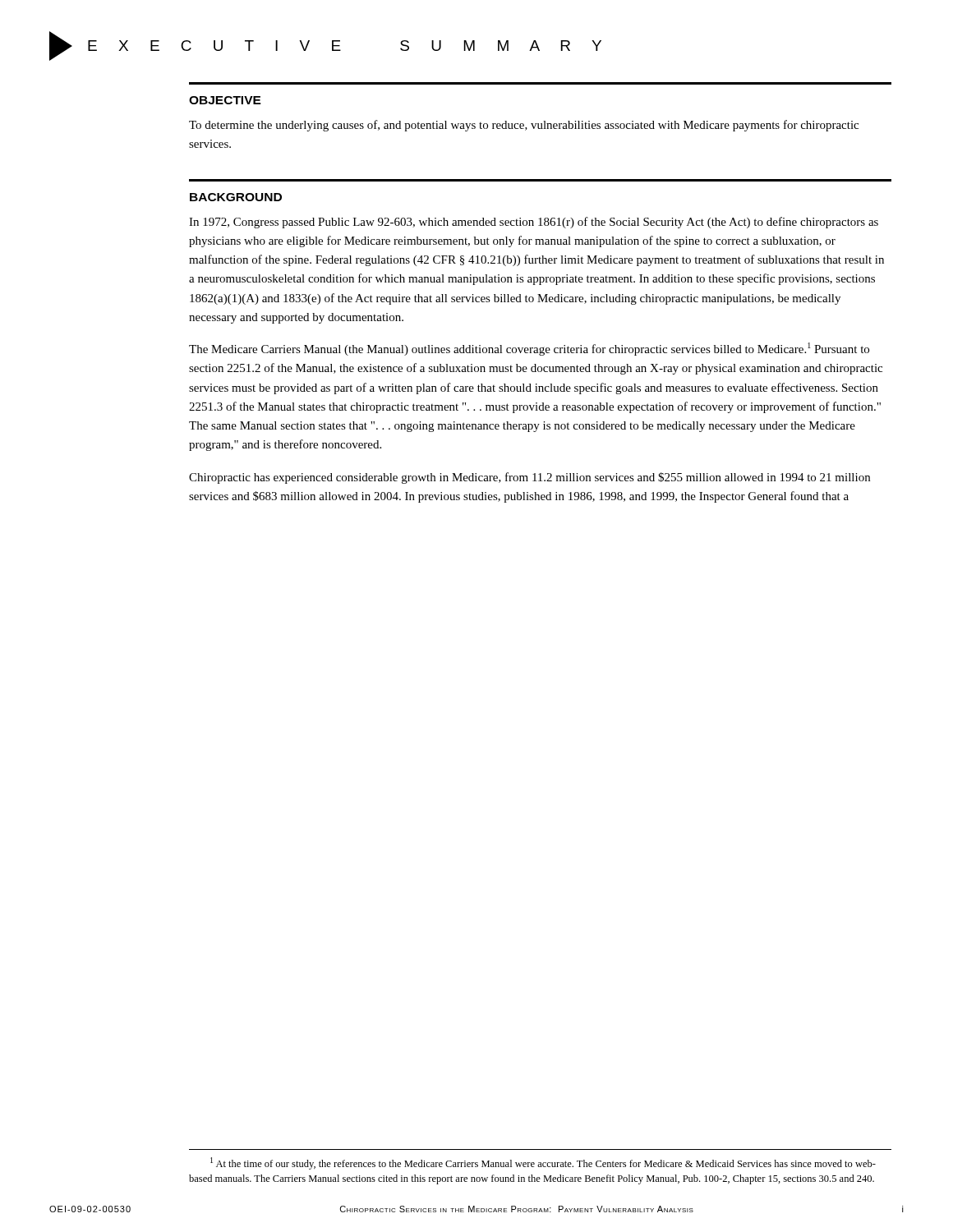Select the footnote

[532, 1170]
